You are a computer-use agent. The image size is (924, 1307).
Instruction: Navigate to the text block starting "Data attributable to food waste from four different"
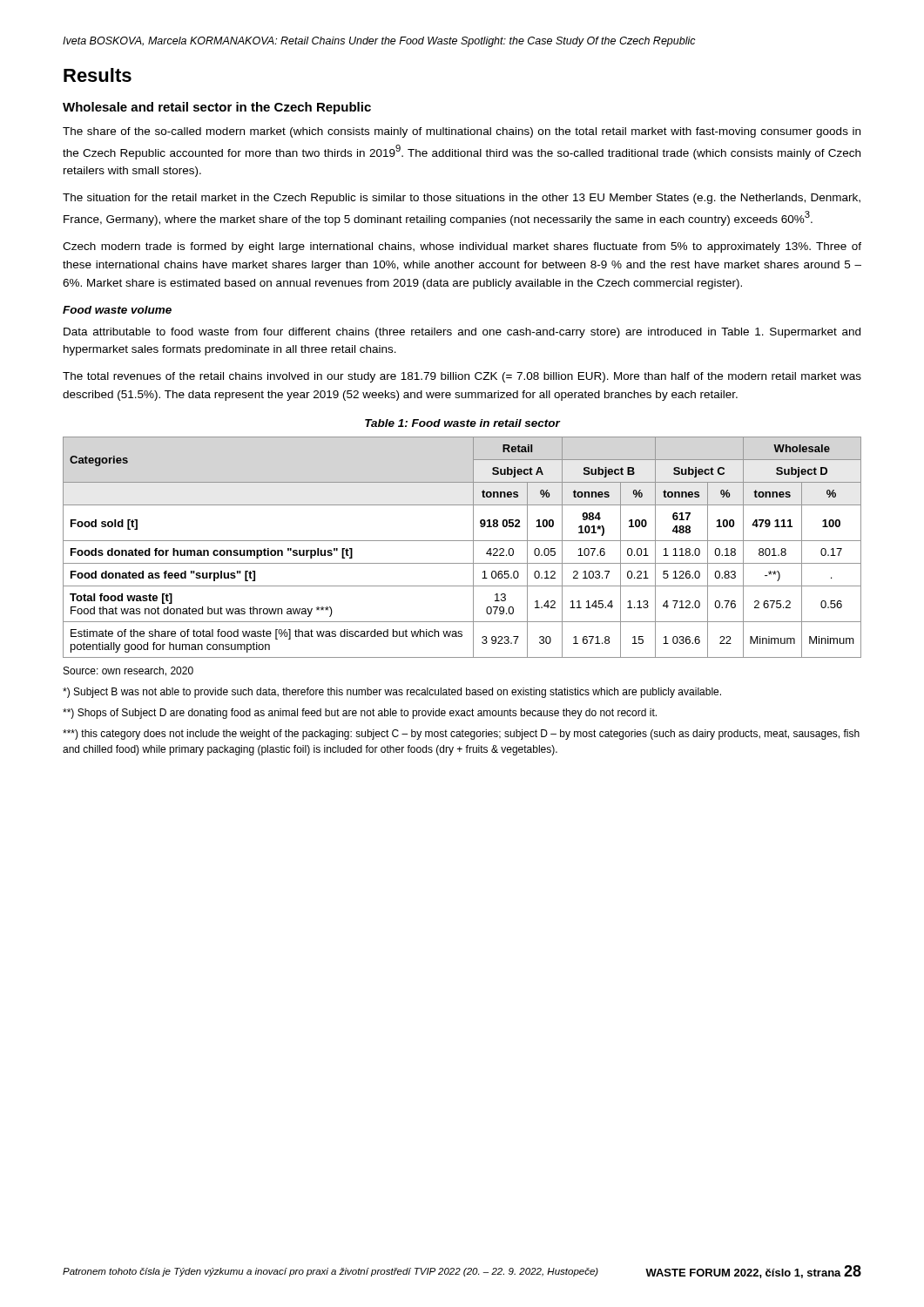point(462,340)
